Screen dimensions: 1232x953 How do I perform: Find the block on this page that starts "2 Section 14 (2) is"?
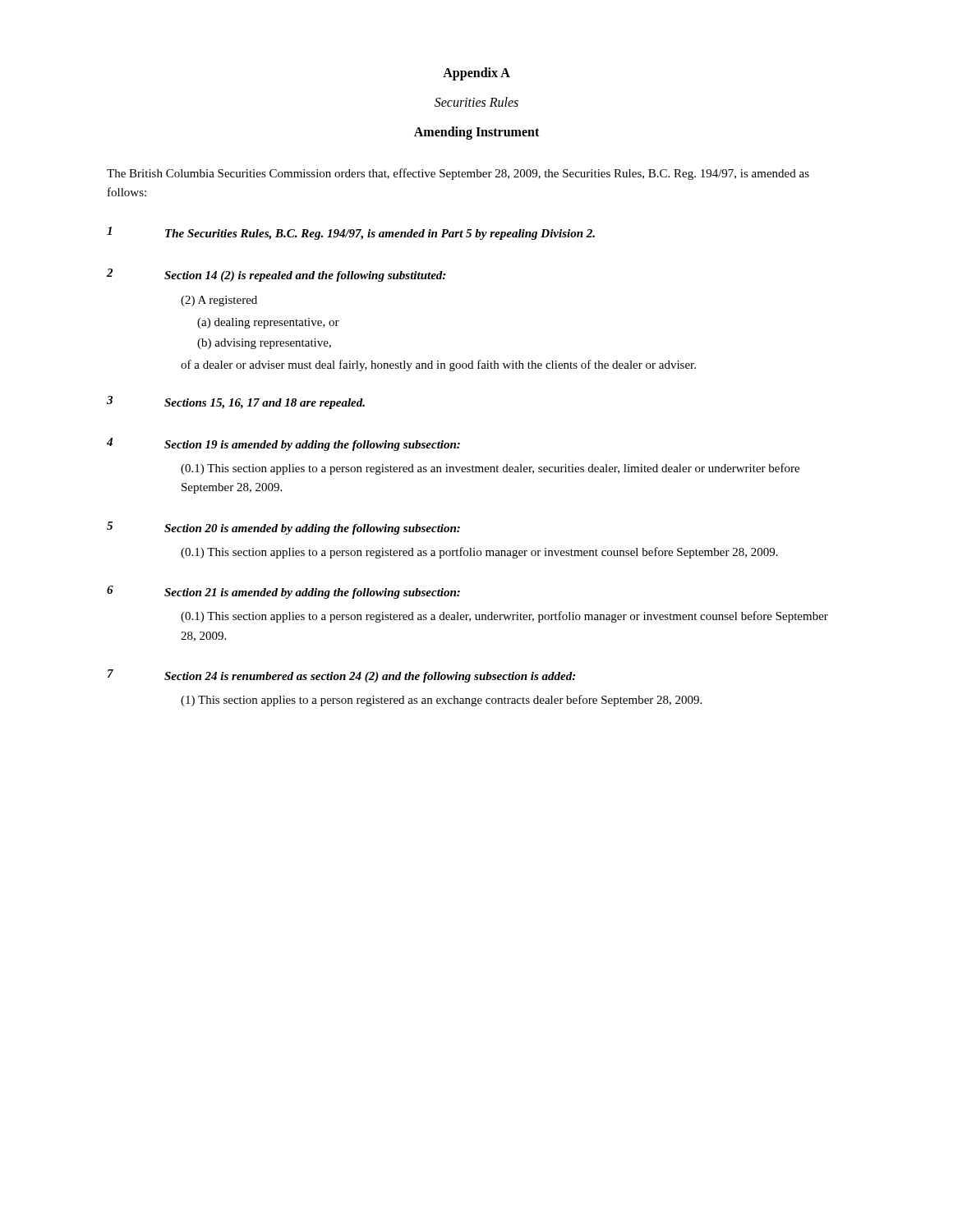click(276, 275)
